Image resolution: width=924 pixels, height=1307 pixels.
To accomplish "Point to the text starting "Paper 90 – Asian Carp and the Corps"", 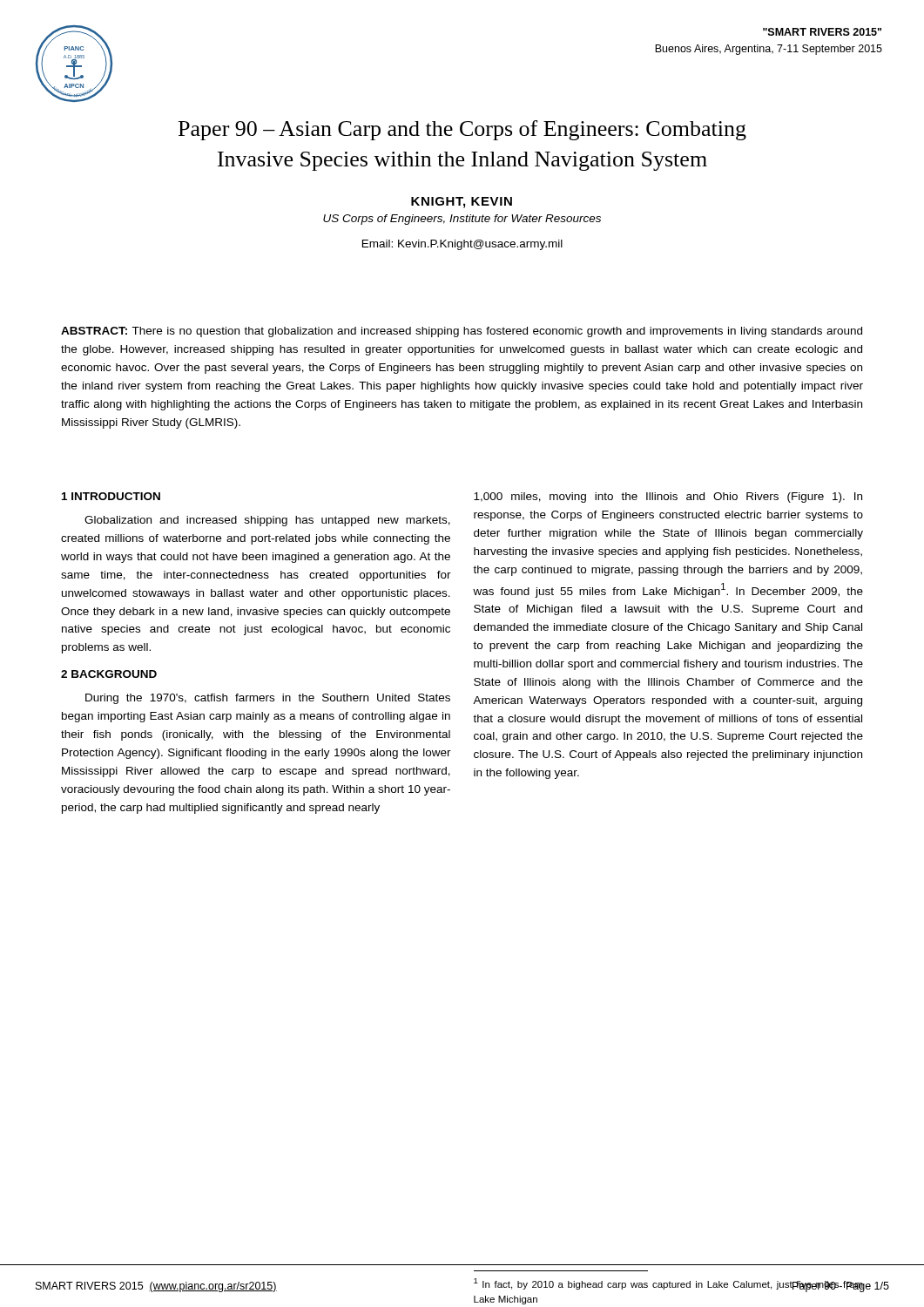I will [x=462, y=144].
